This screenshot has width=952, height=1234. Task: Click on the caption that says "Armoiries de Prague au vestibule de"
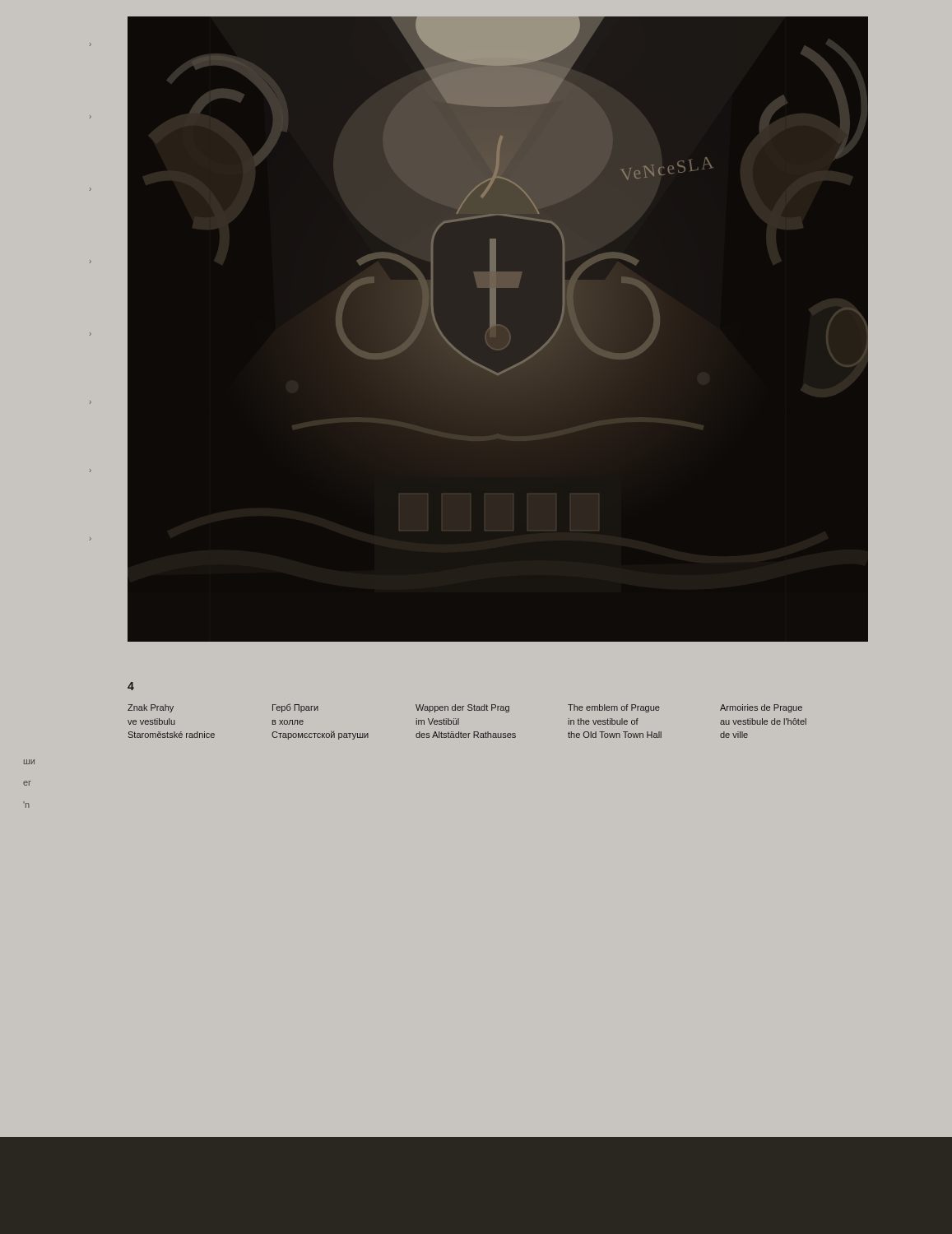pos(763,721)
